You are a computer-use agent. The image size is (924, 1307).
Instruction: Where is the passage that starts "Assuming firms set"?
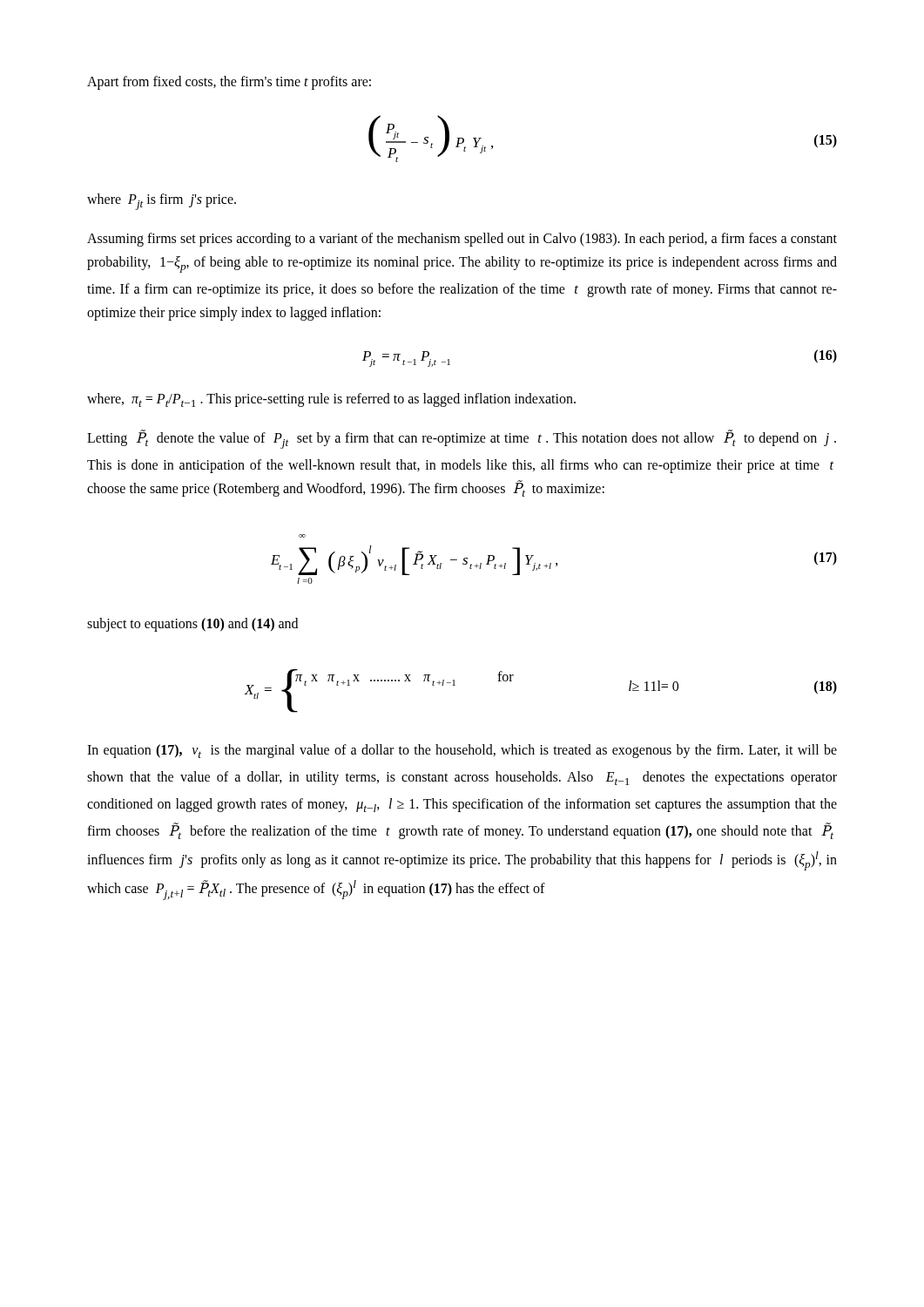point(462,275)
